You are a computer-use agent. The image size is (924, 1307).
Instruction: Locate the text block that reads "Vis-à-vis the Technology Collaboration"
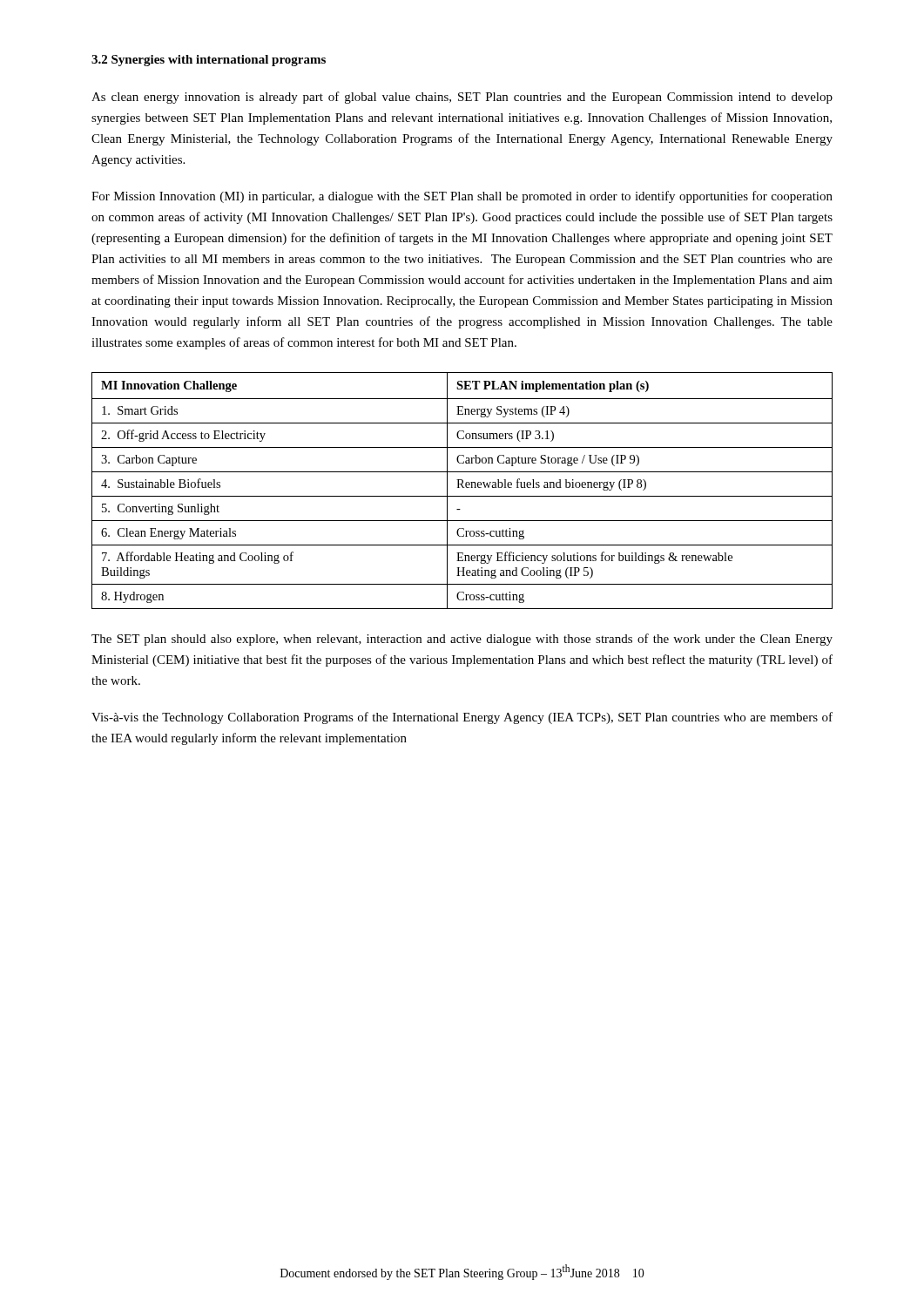462,728
